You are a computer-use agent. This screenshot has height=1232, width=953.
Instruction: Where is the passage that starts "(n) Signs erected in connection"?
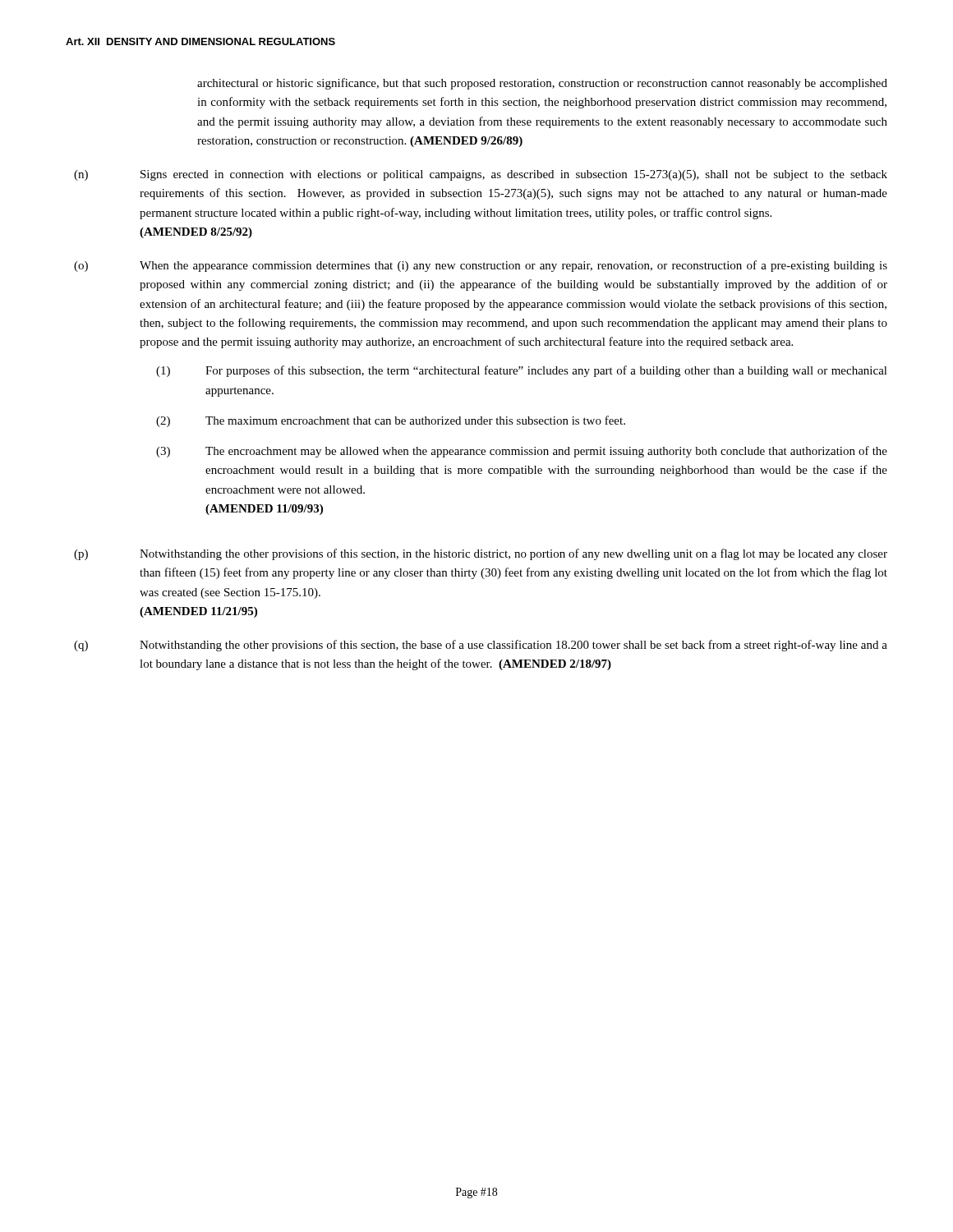coord(476,203)
